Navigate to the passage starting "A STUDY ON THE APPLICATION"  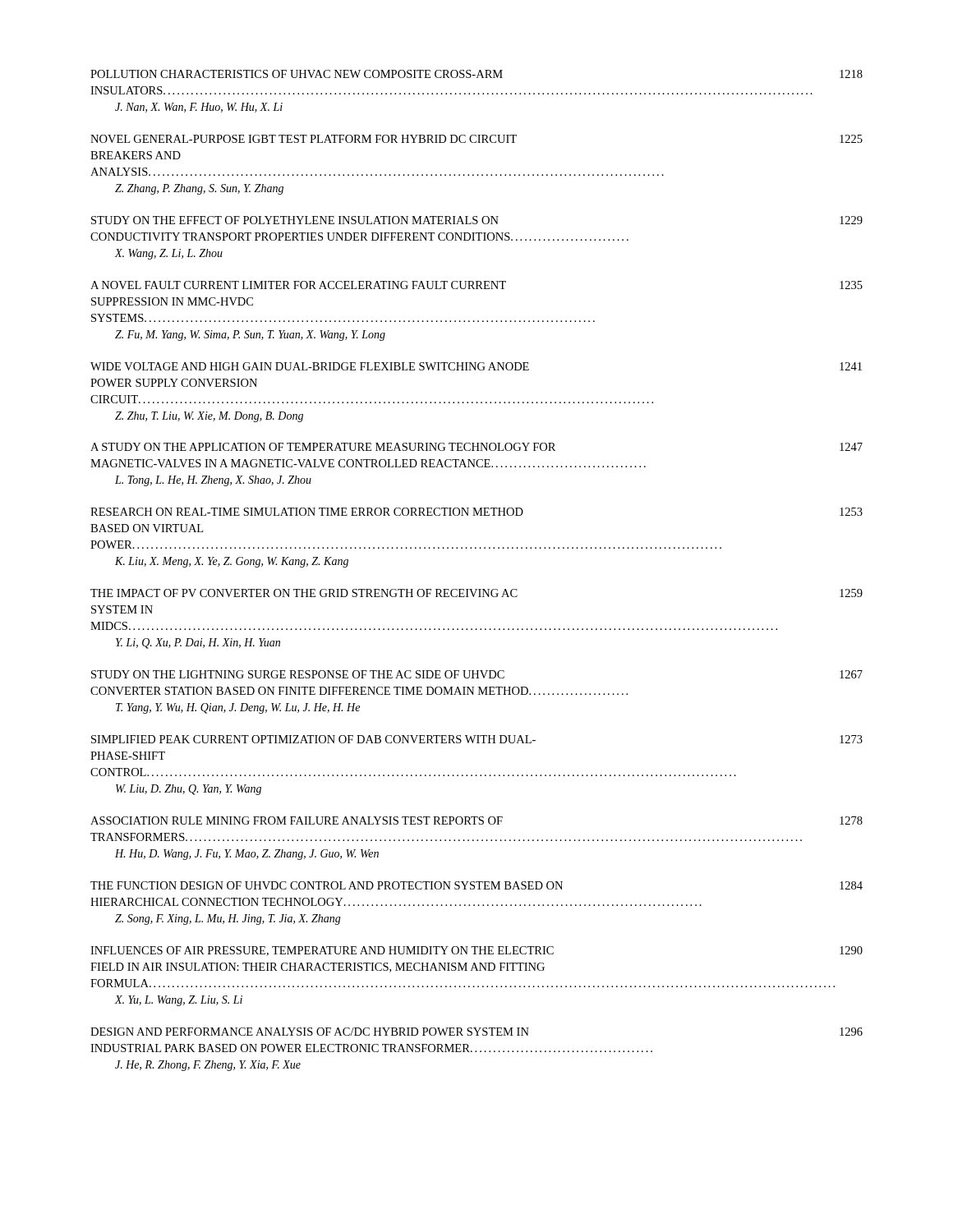click(476, 464)
